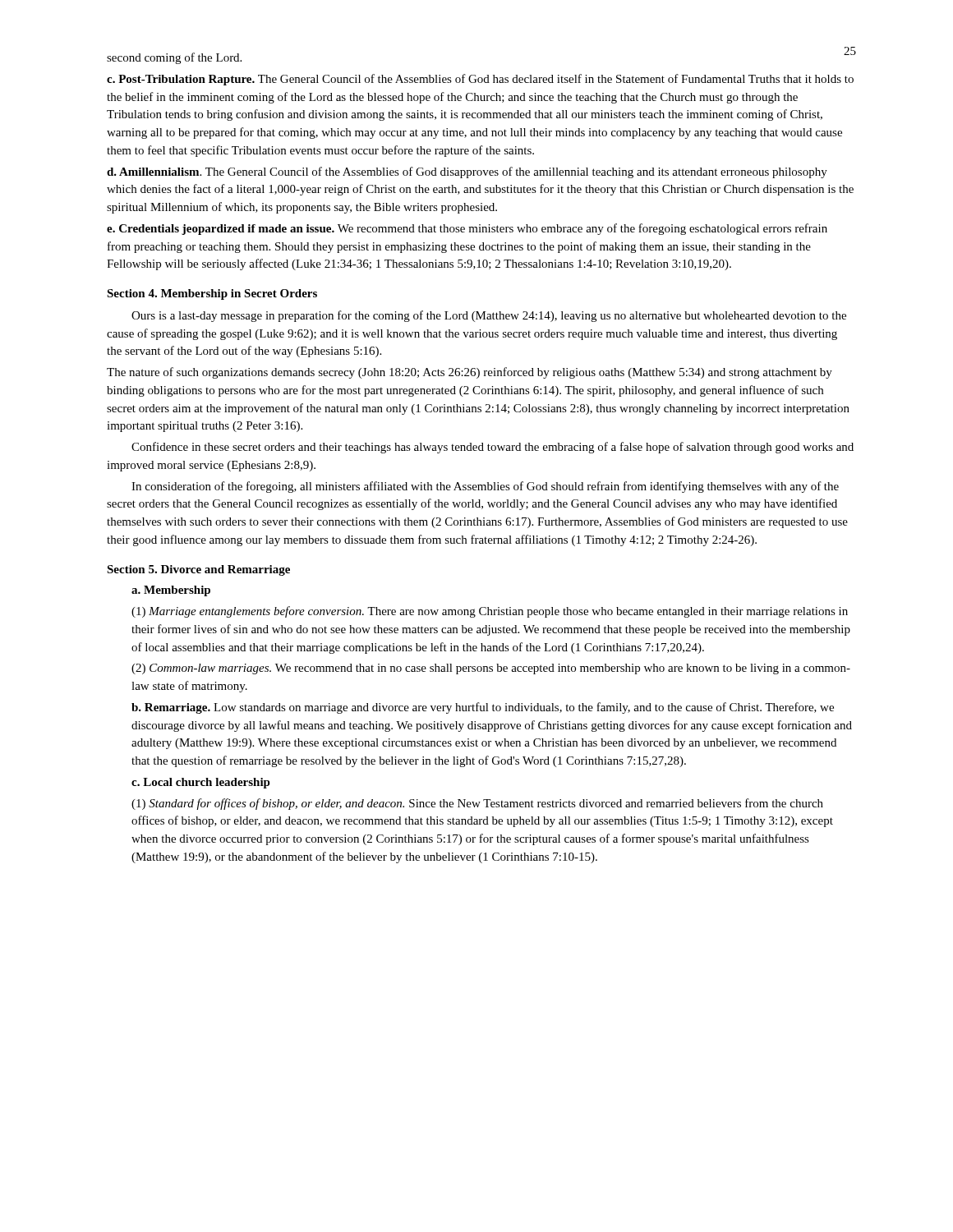This screenshot has height=1232, width=953.
Task: Find the text block containing "(2) Common-law marriages. We recommend"
Action: click(x=493, y=678)
